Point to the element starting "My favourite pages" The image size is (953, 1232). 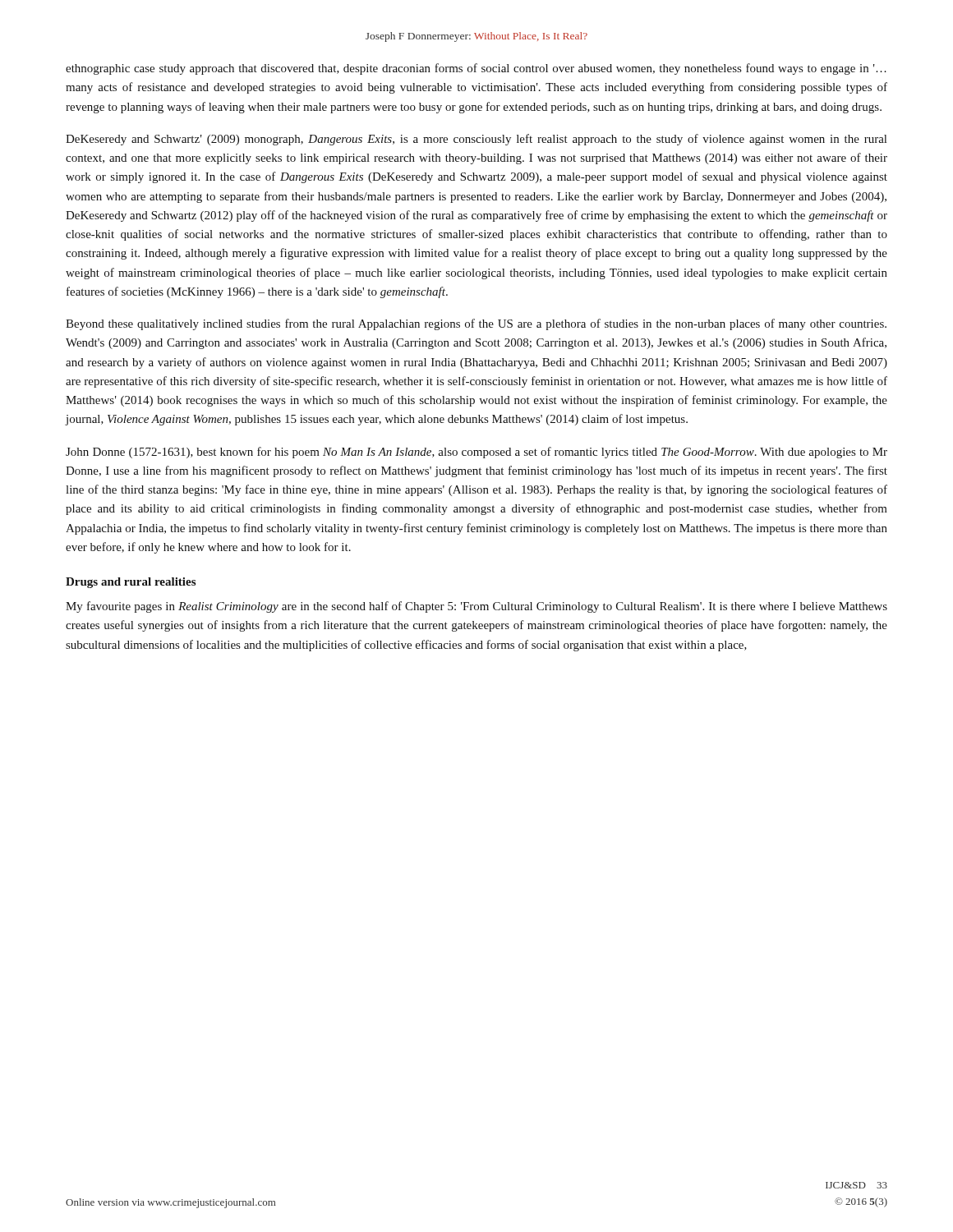pos(476,625)
